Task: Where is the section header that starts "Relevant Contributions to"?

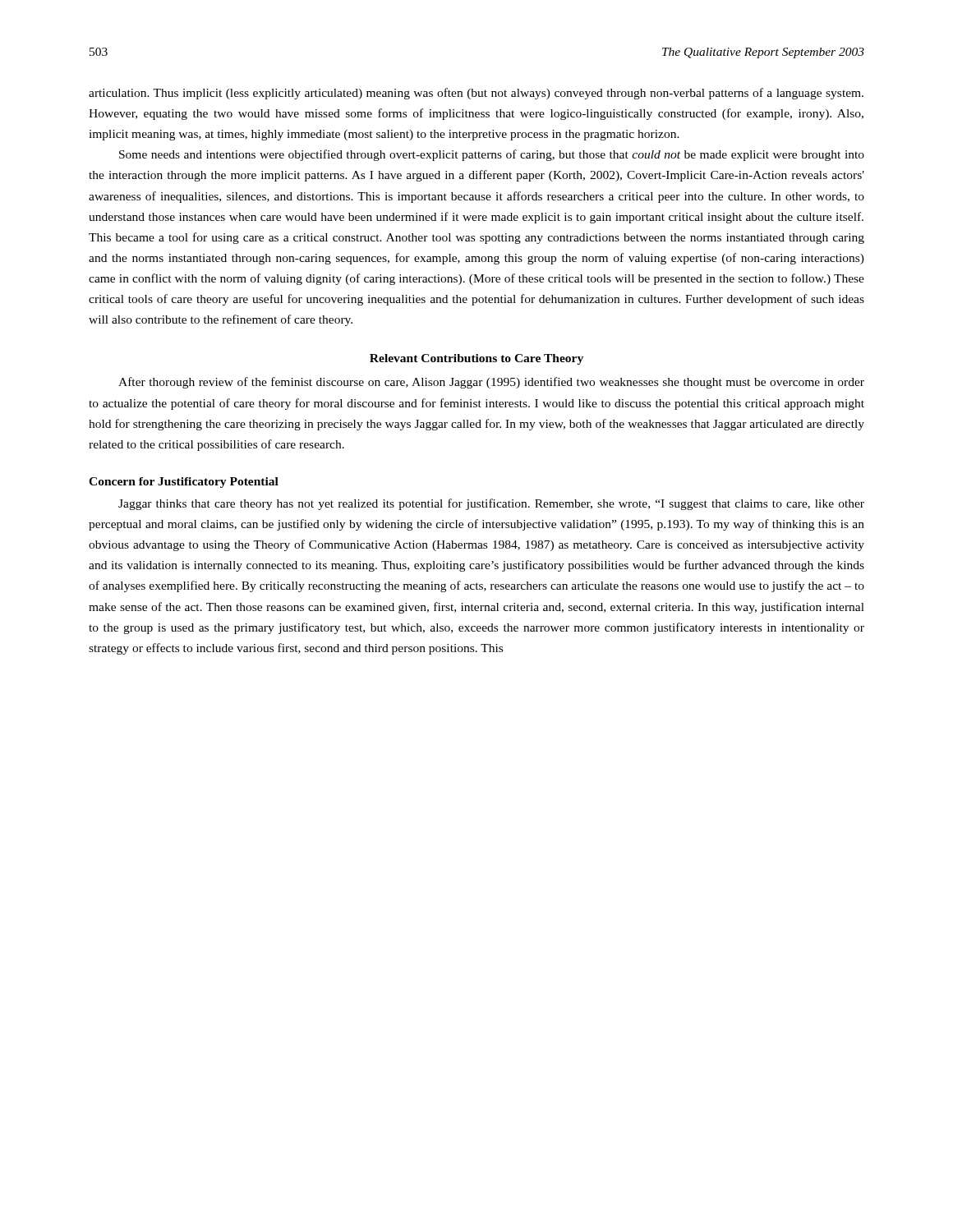Action: click(x=476, y=358)
